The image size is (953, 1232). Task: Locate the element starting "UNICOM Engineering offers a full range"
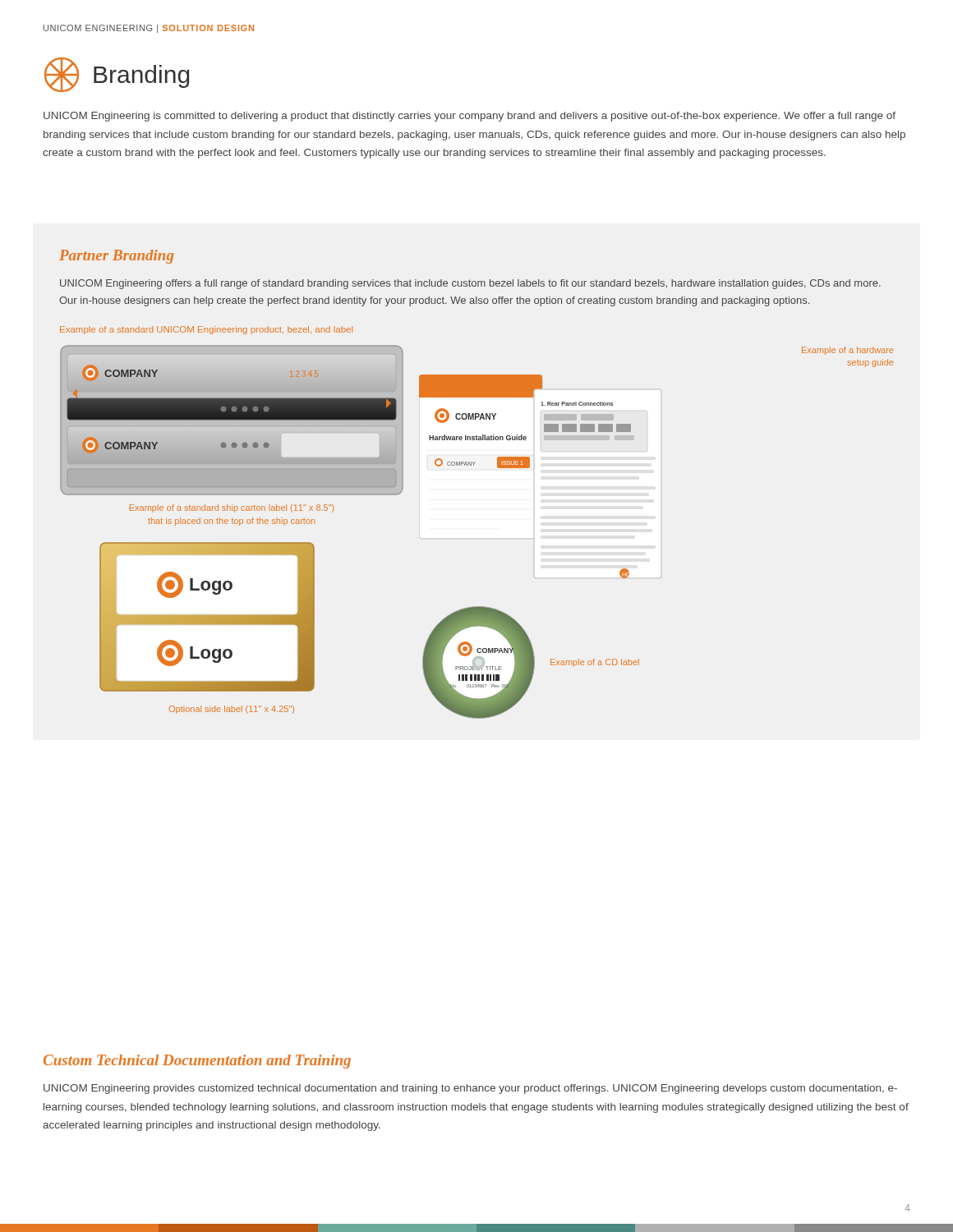(470, 292)
